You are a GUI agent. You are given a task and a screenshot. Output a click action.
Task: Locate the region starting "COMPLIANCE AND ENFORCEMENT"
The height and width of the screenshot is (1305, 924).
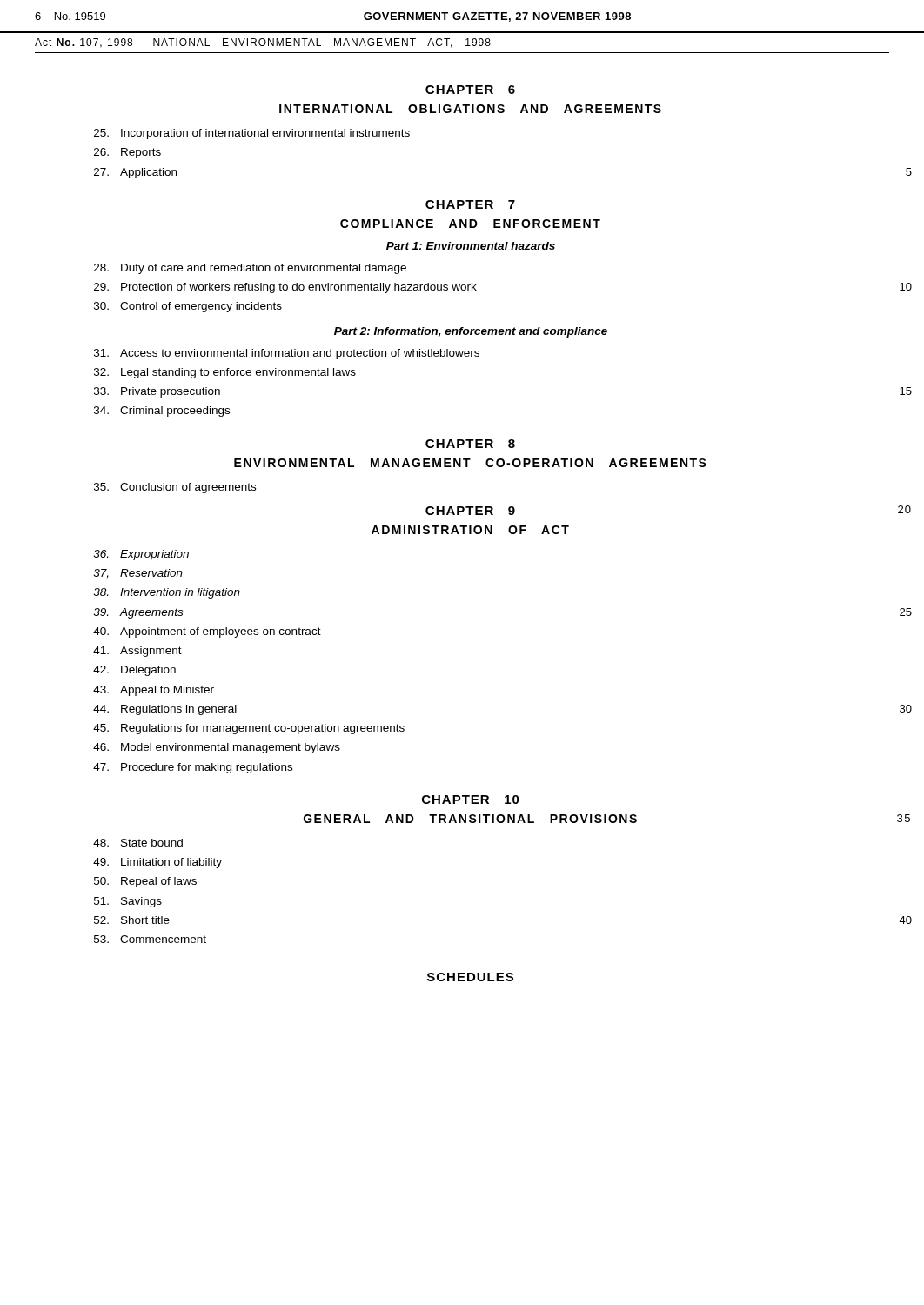point(471,223)
